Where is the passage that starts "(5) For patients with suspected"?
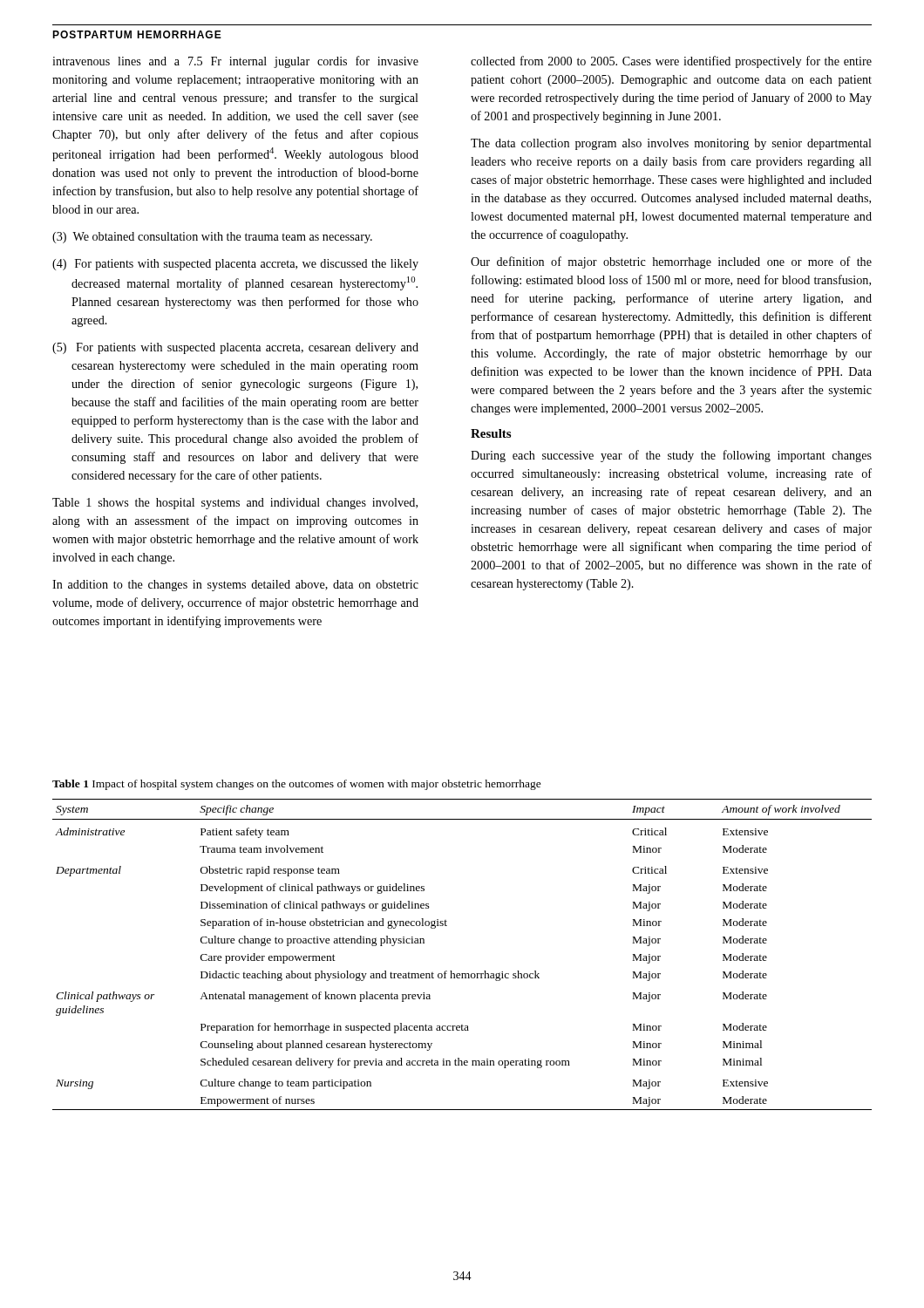Screen dimensions: 1308x924 coord(235,411)
